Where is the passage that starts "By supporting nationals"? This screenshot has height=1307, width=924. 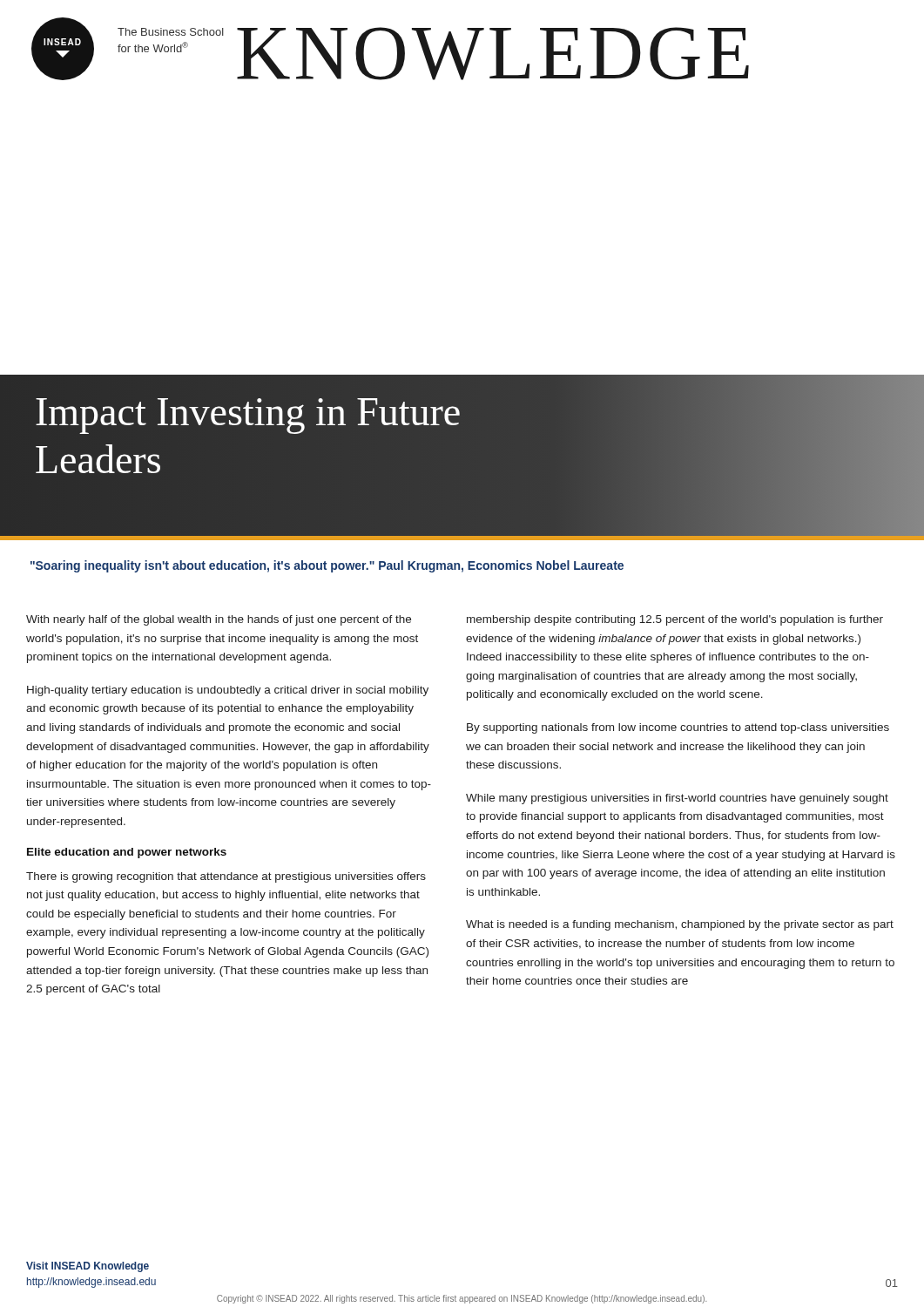pos(678,746)
